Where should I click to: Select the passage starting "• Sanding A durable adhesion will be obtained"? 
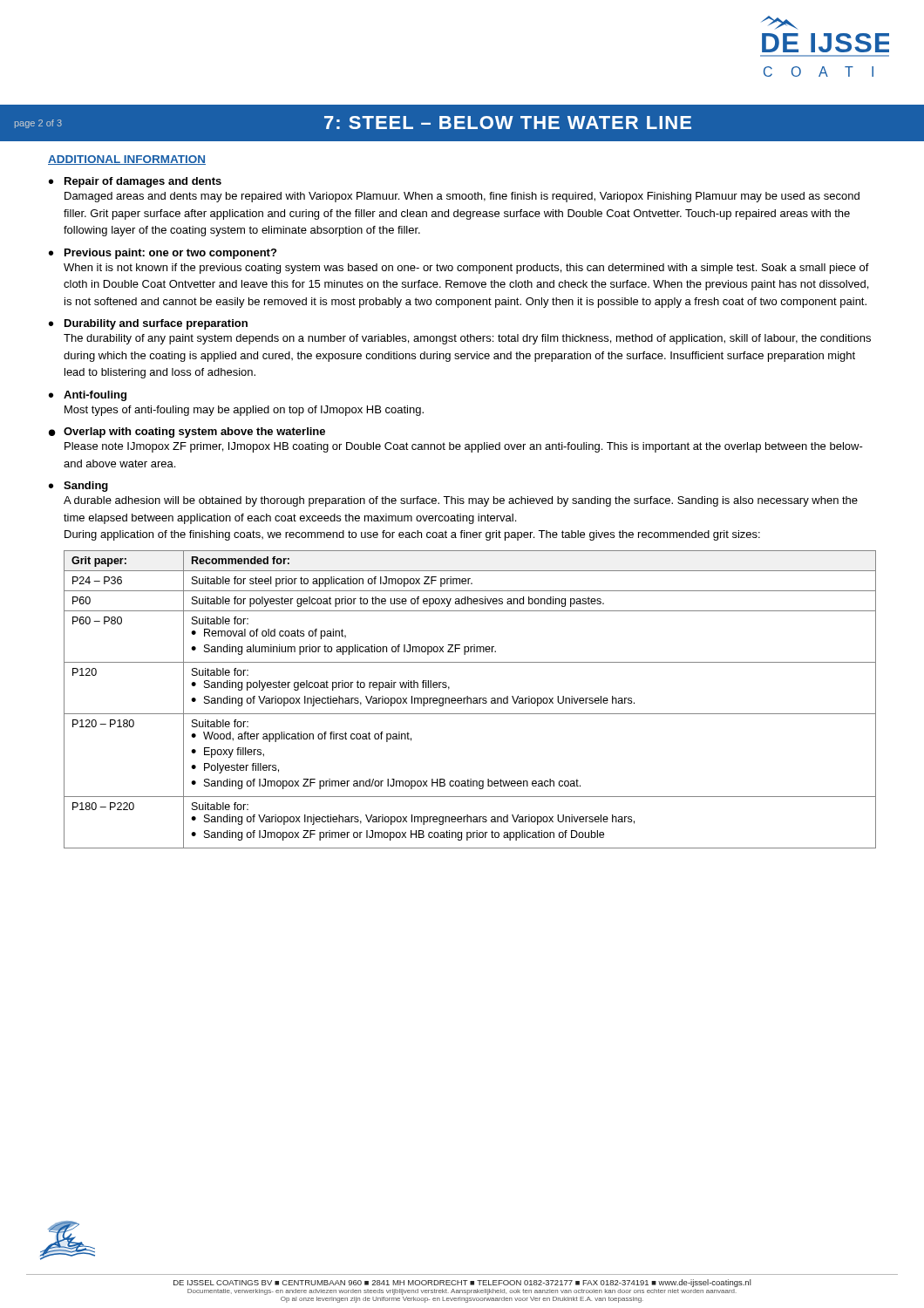(x=462, y=511)
